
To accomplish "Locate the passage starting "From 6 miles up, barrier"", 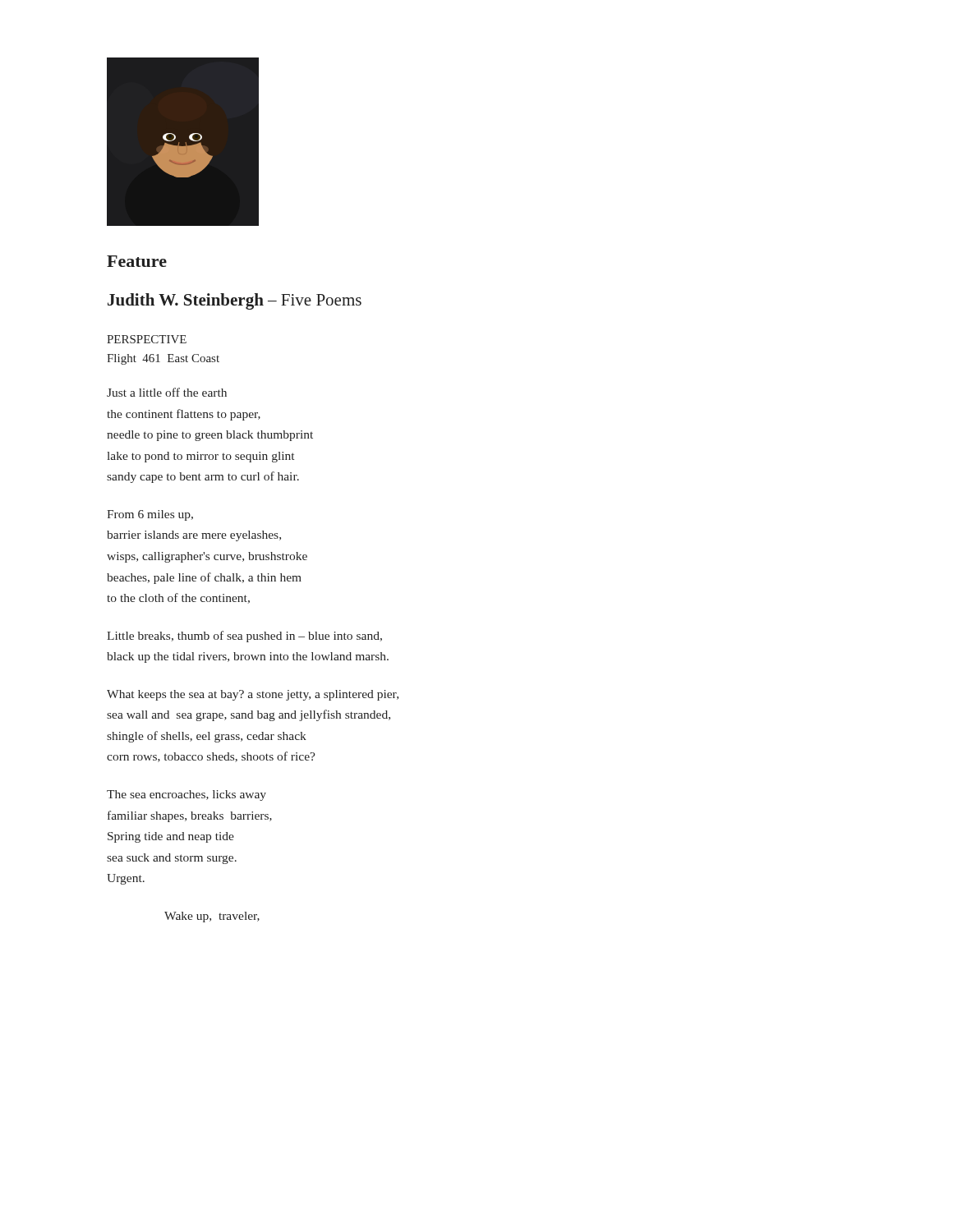I will [x=207, y=556].
